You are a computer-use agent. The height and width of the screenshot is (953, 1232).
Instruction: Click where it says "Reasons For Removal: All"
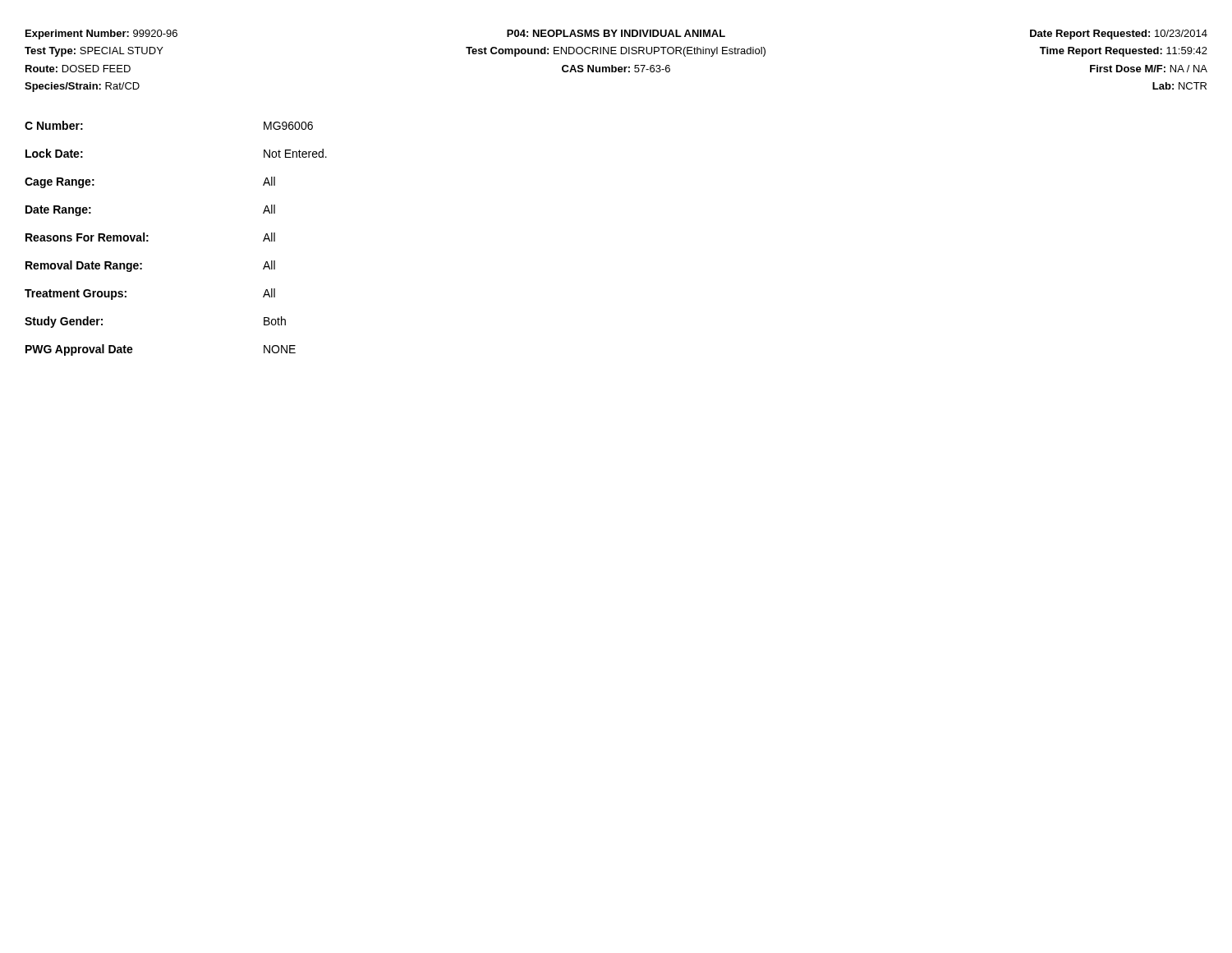(150, 237)
